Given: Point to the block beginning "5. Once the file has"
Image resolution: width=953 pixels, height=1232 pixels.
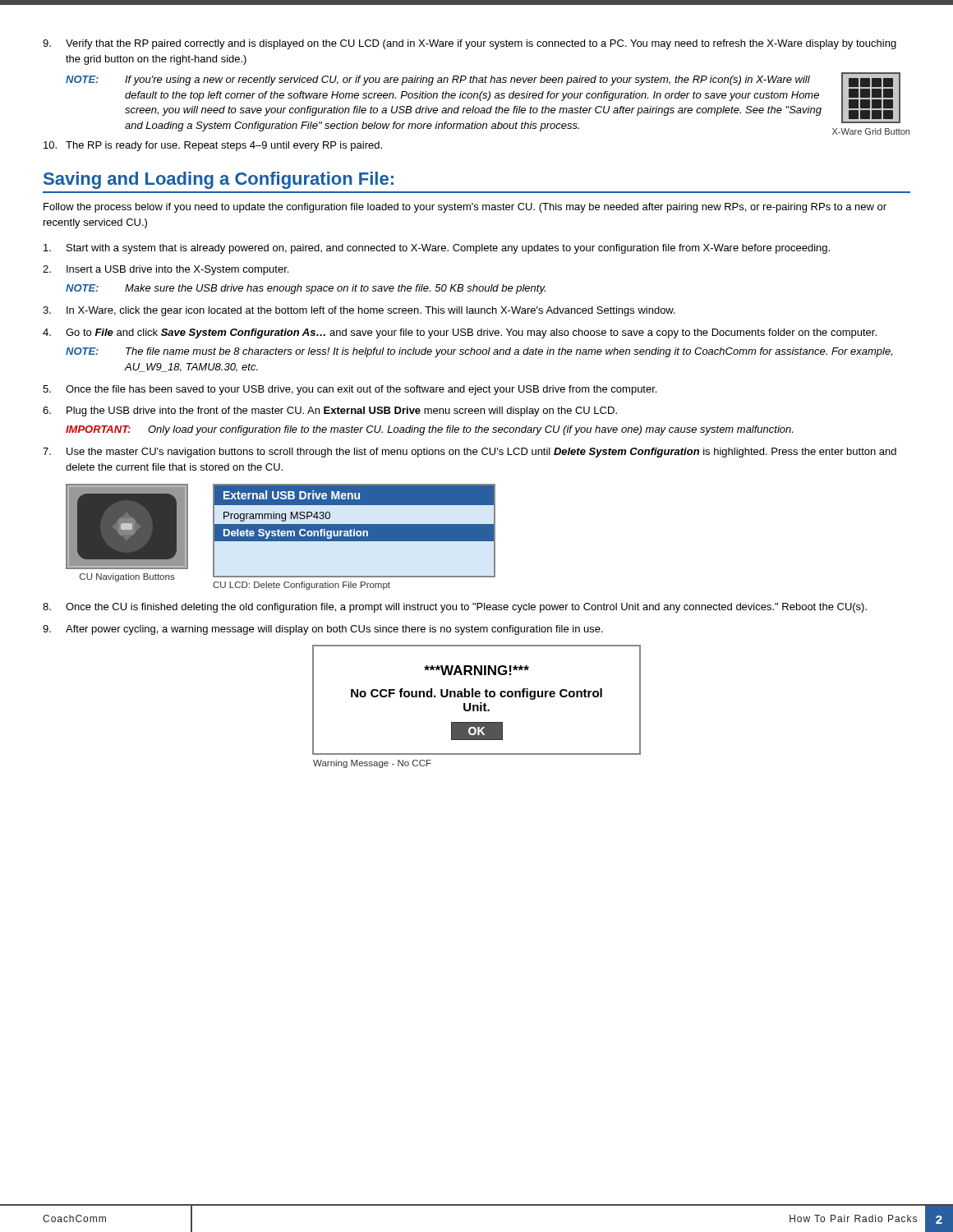Looking at the screenshot, I should pyautogui.click(x=476, y=389).
